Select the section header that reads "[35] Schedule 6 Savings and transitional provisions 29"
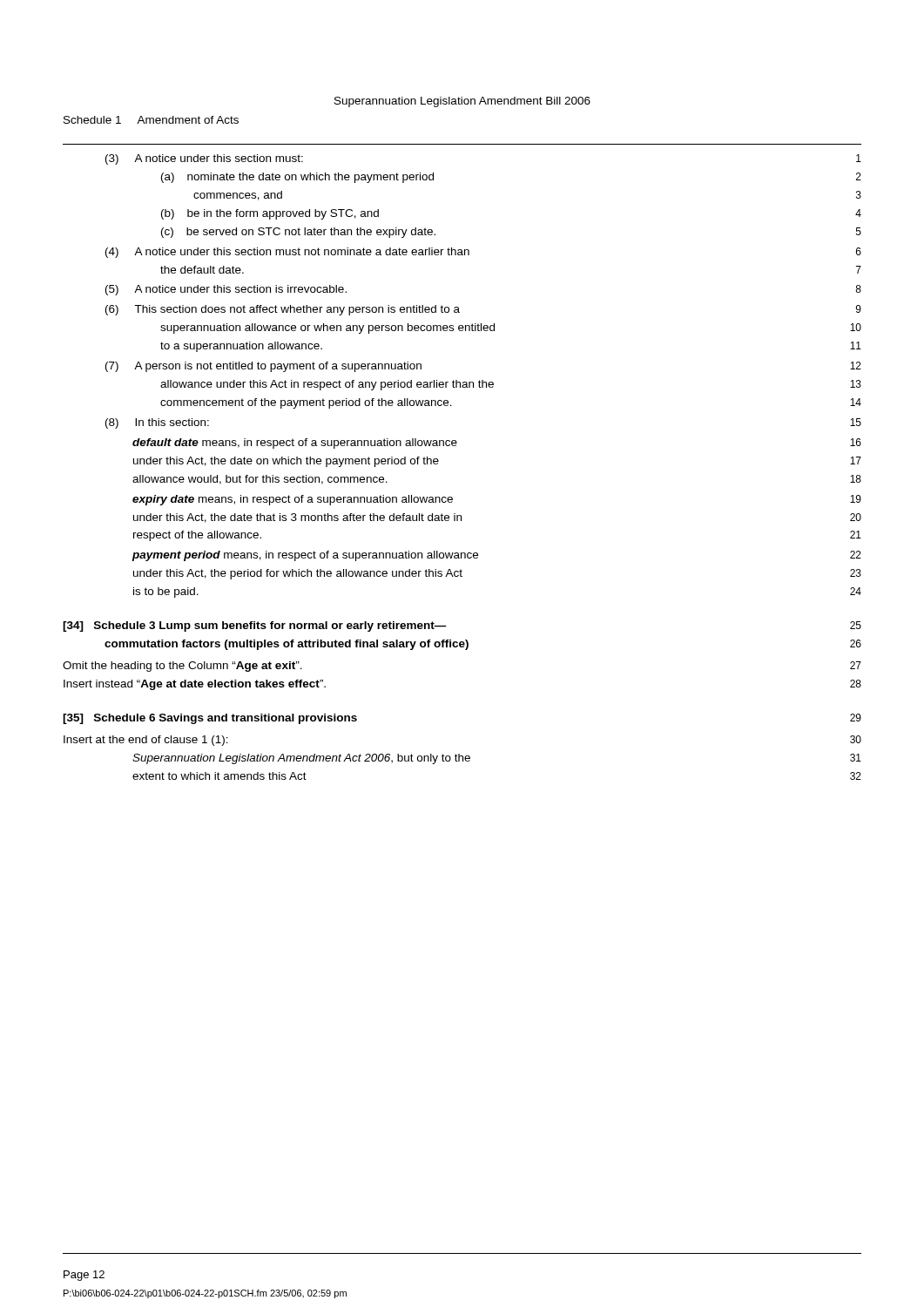This screenshot has height=1307, width=924. pos(213,718)
